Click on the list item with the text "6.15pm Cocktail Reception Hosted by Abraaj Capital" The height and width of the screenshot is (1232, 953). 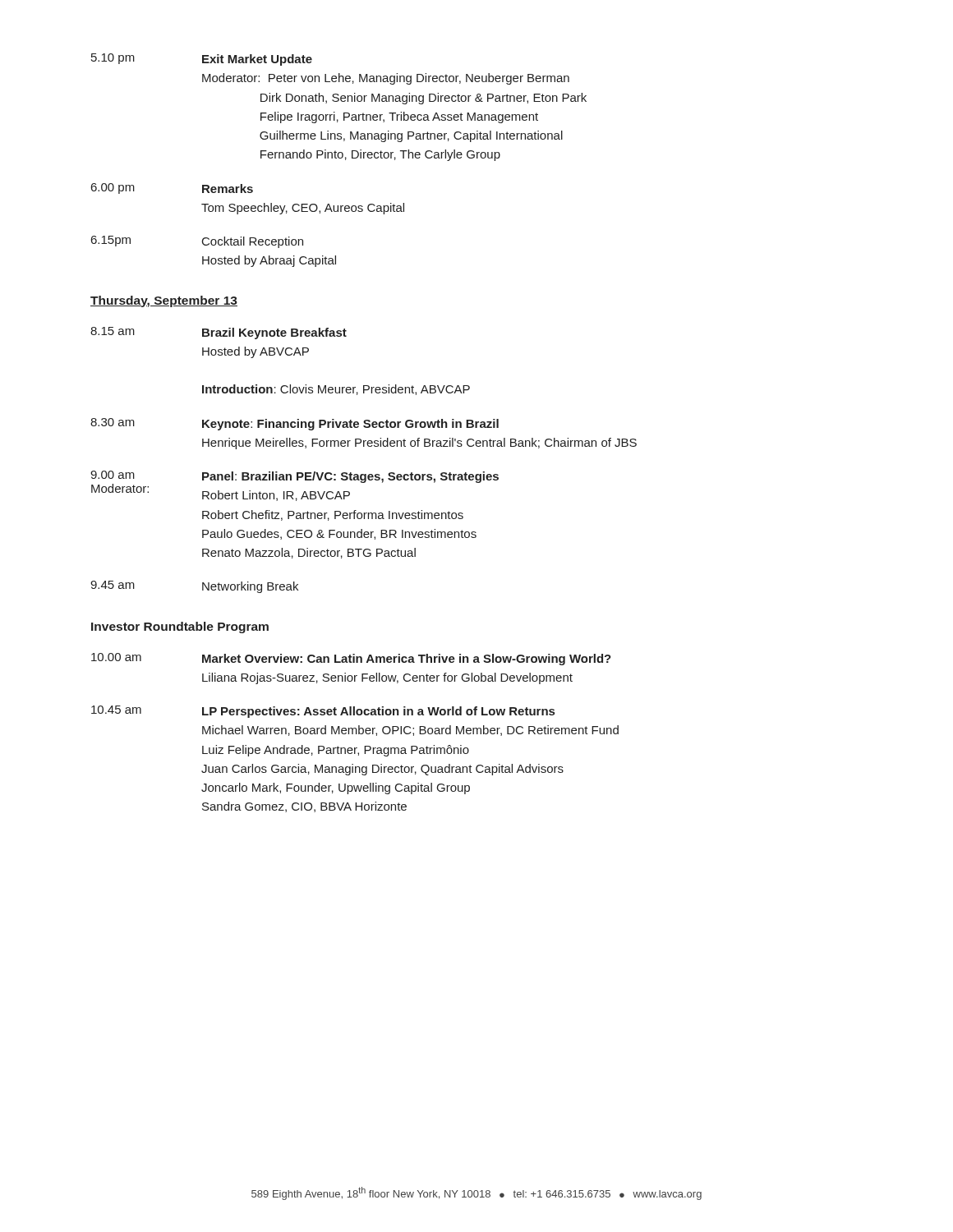click(110, 243)
